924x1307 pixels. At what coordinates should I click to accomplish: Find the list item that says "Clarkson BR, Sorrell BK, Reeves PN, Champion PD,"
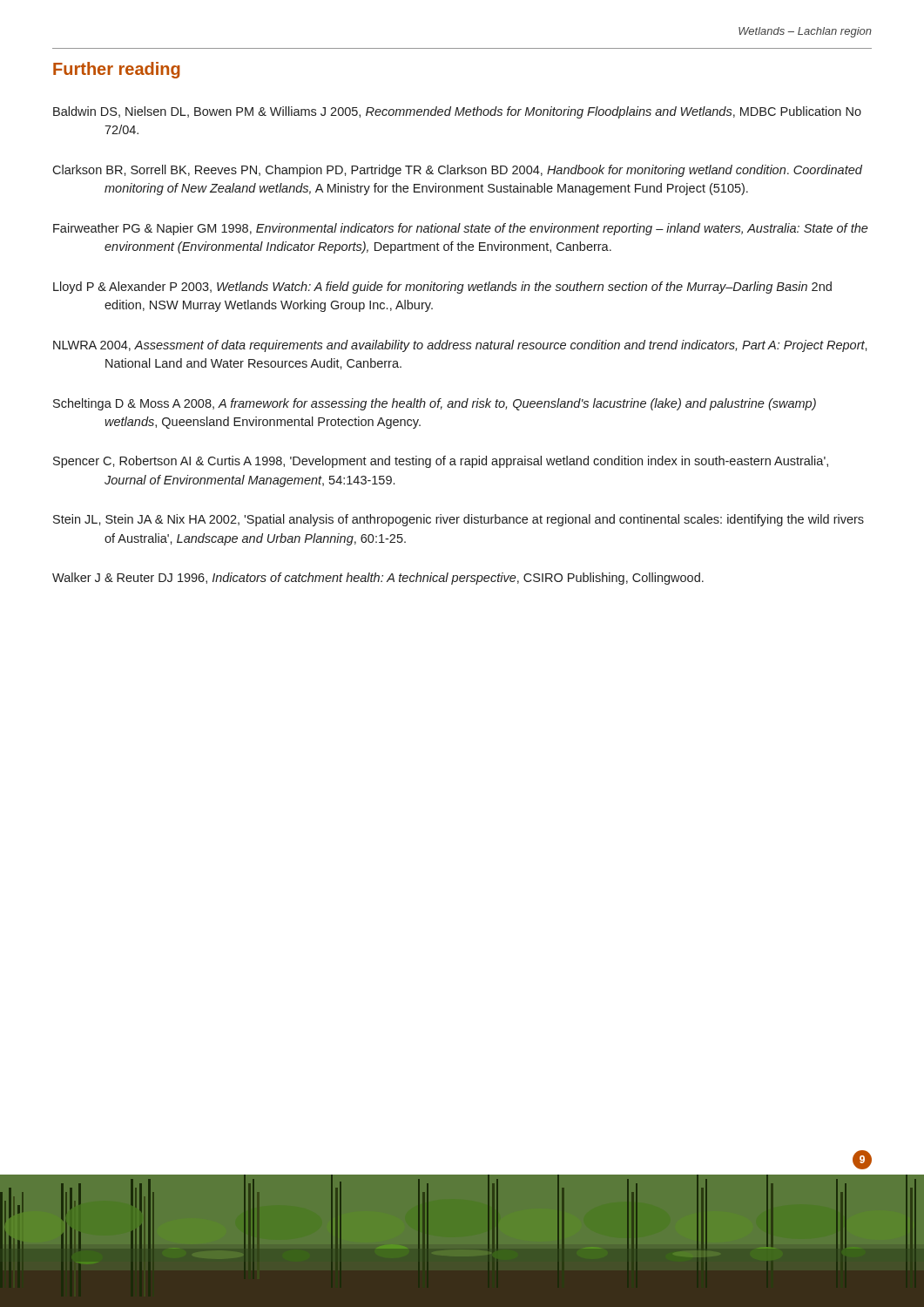pyautogui.click(x=457, y=179)
